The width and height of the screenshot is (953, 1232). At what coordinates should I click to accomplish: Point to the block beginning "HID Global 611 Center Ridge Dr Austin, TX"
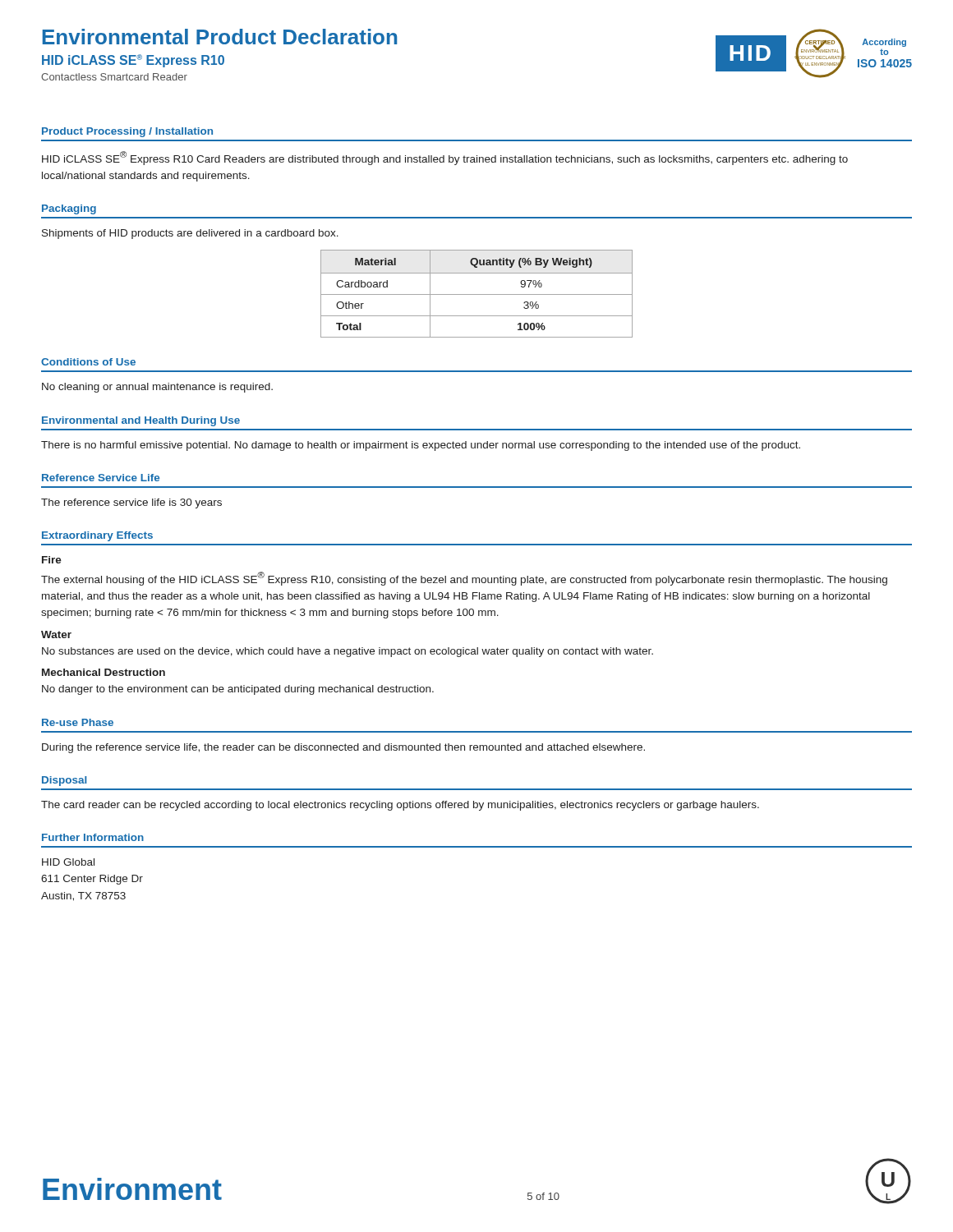click(68, 862)
